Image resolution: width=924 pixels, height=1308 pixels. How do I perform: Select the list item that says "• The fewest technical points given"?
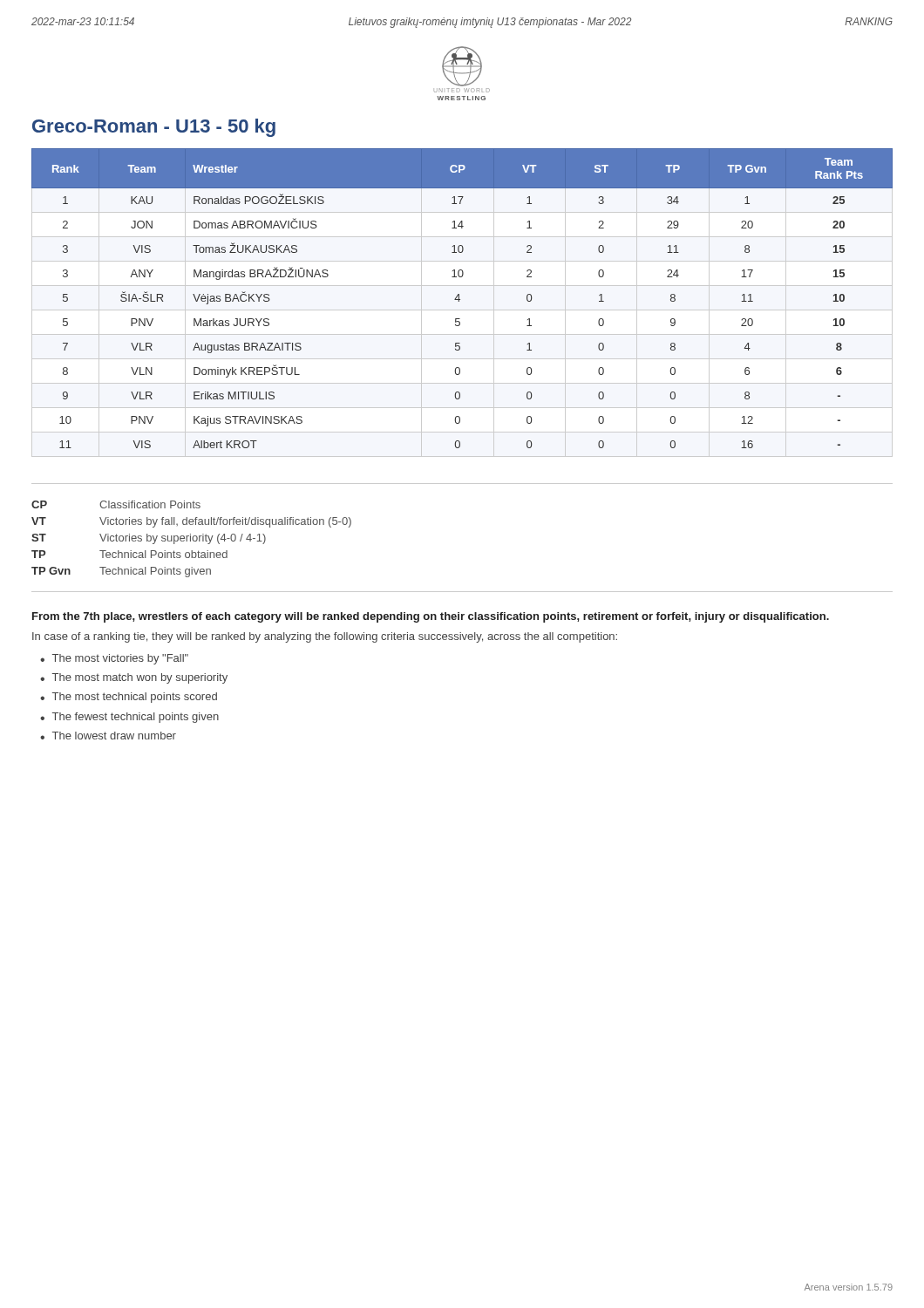[129, 718]
